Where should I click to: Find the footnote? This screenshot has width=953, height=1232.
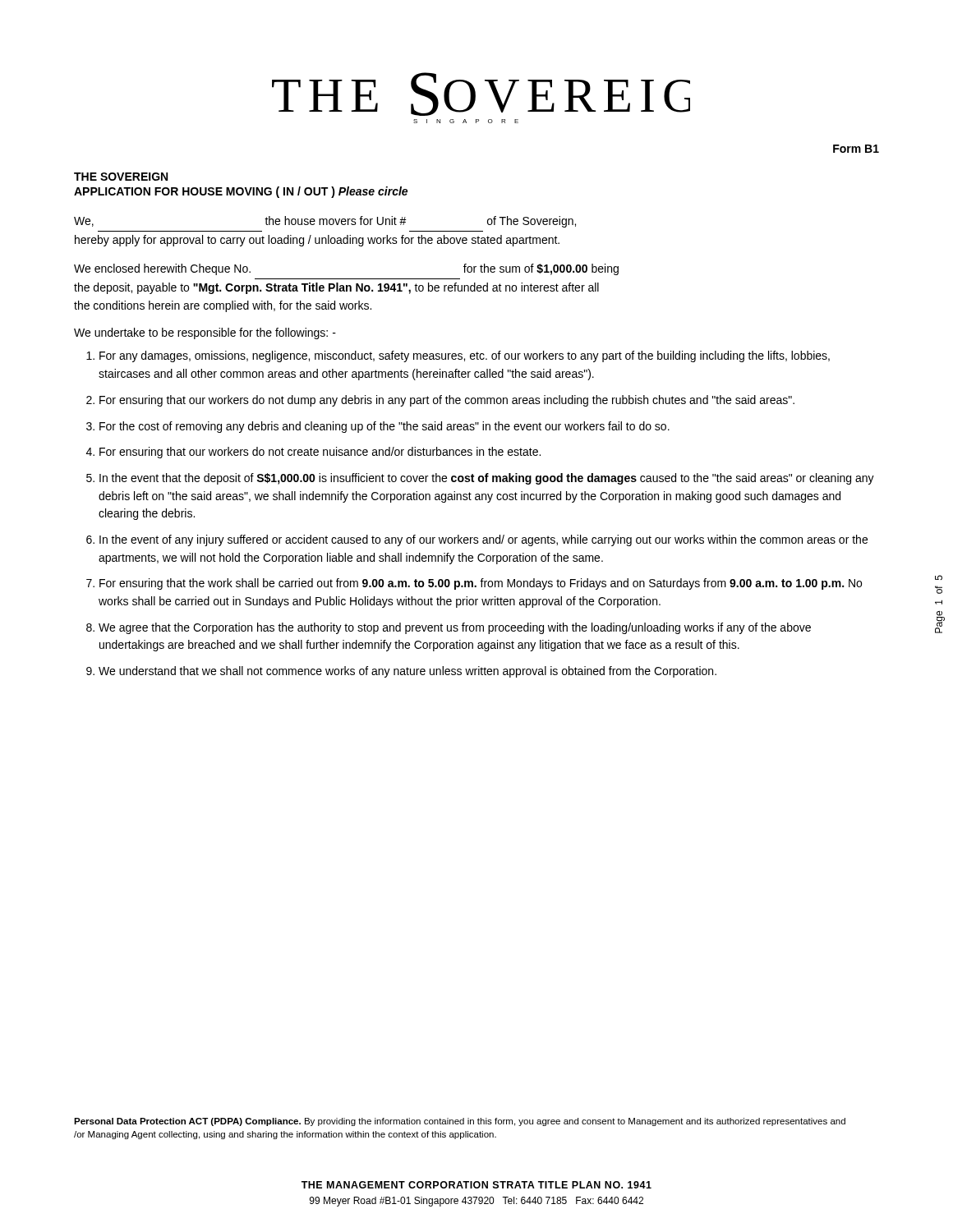tap(460, 1128)
